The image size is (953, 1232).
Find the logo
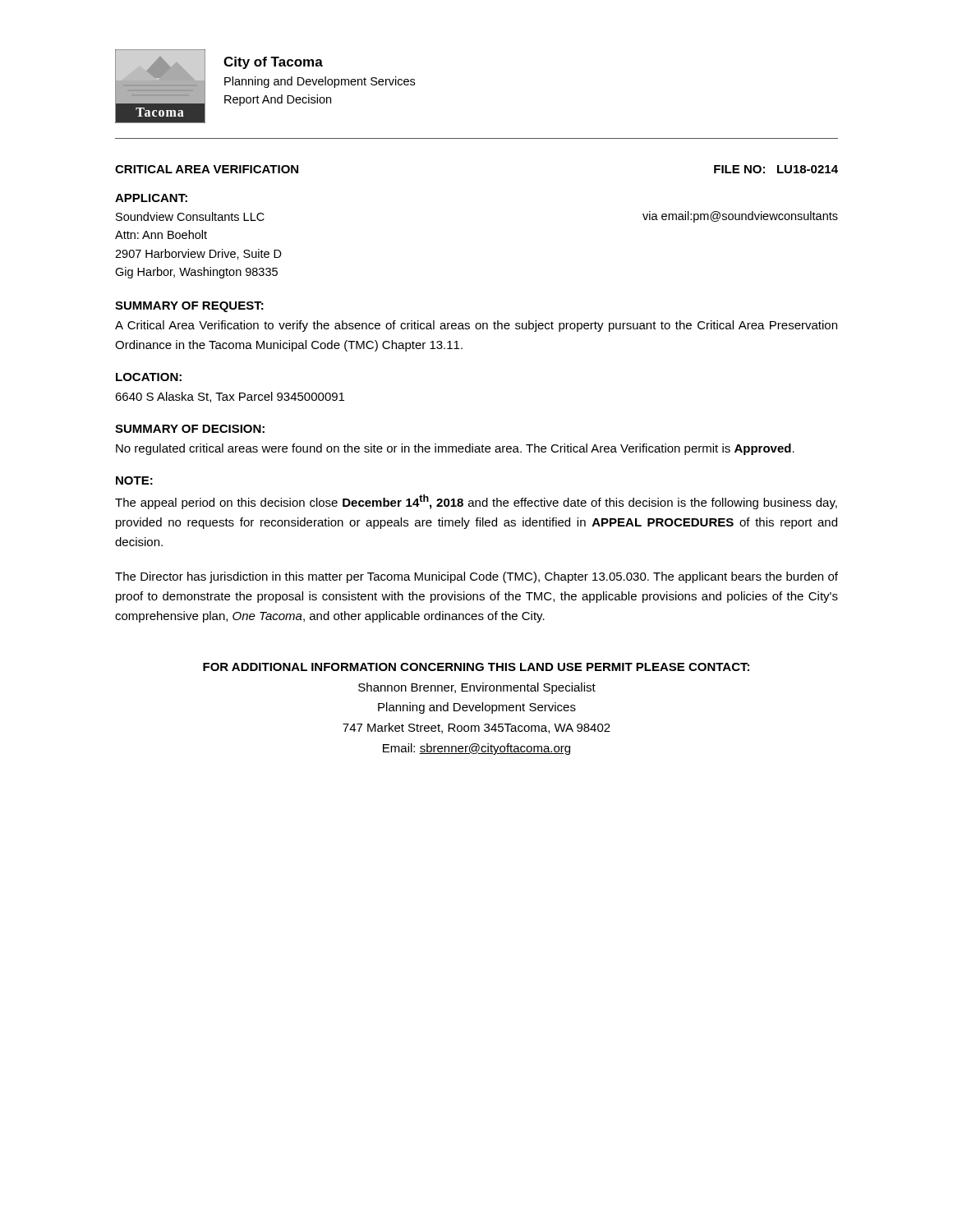click(x=160, y=86)
